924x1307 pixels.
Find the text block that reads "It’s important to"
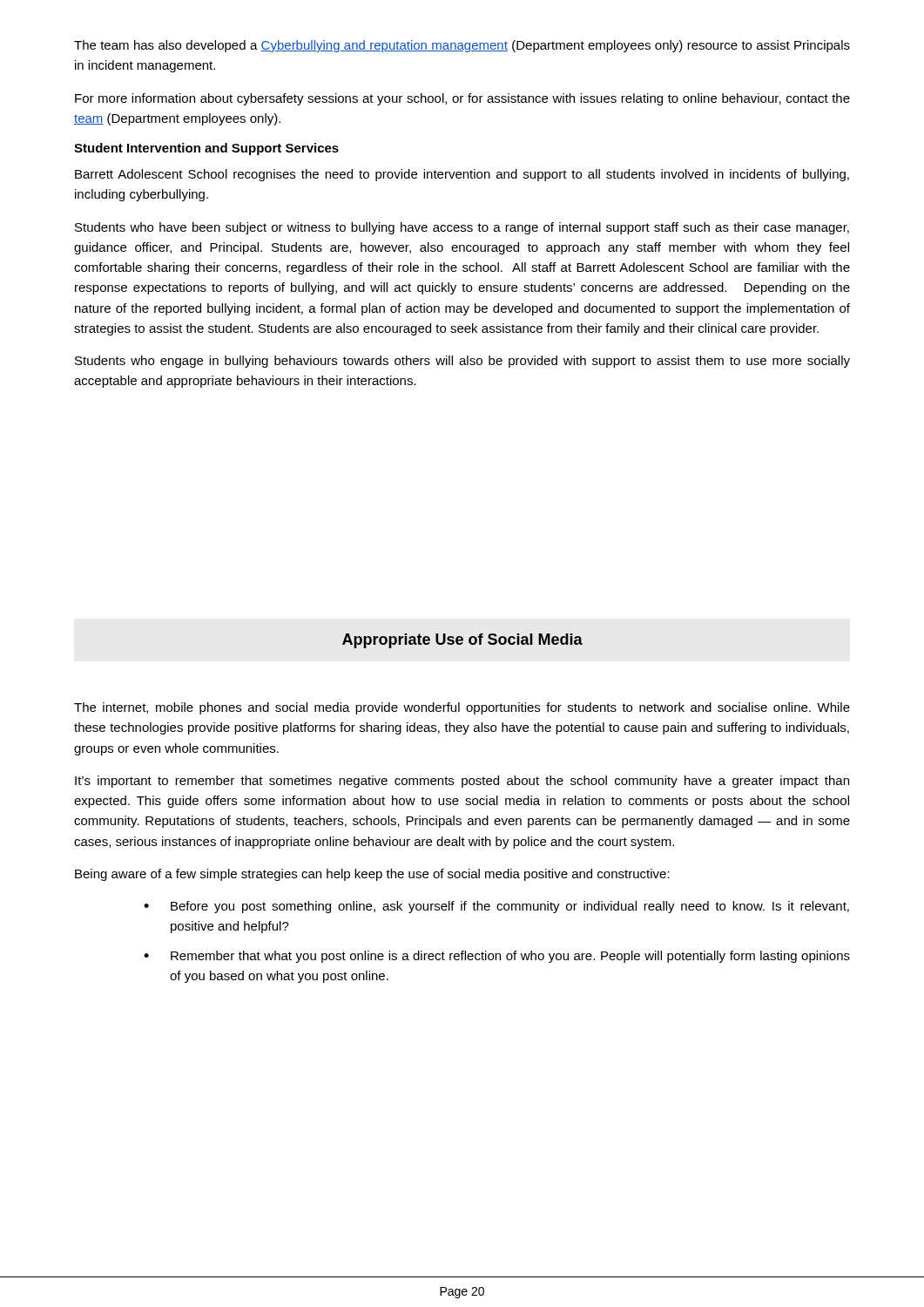coord(462,810)
